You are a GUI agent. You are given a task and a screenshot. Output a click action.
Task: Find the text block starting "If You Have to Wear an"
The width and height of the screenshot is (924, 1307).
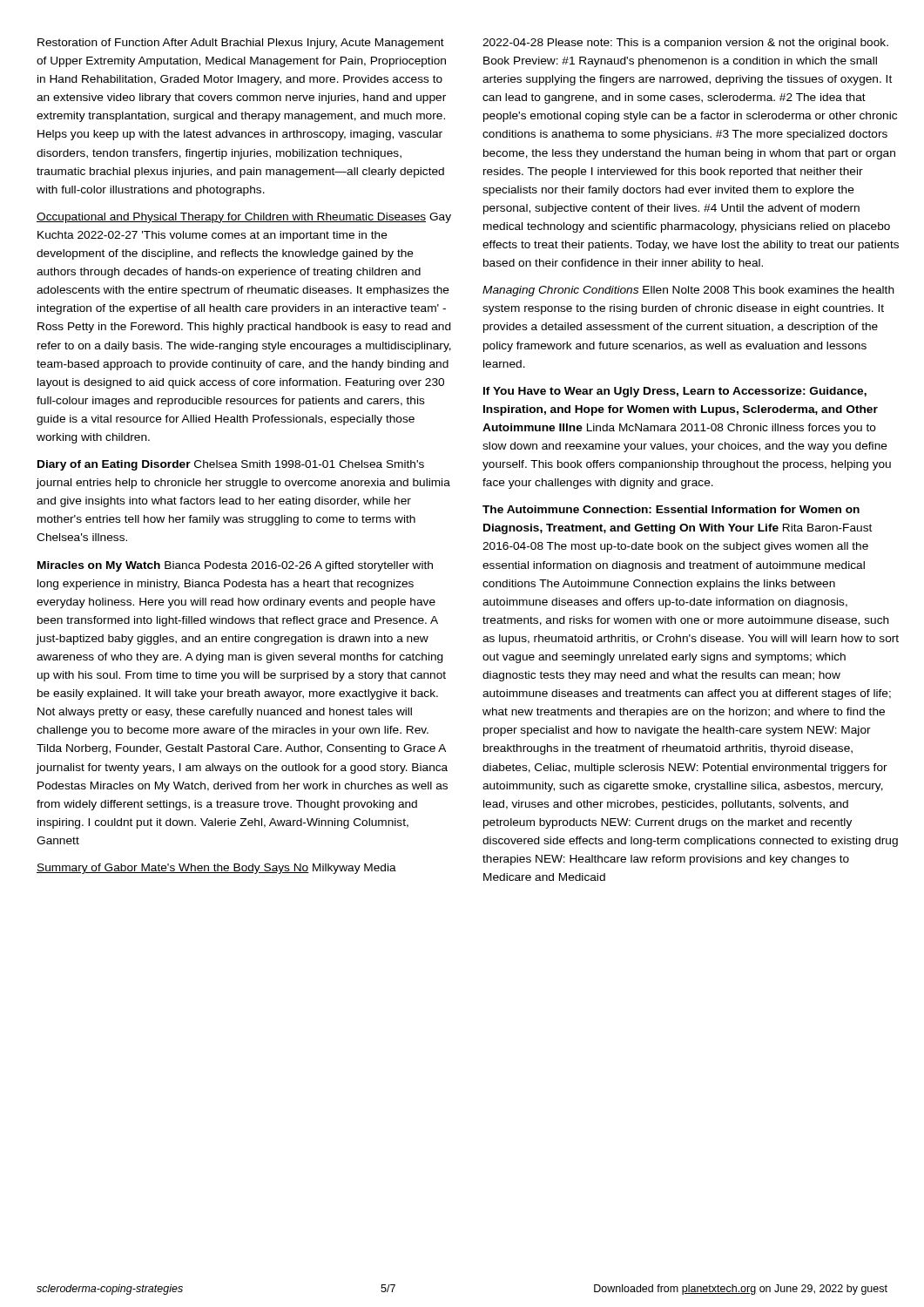[691, 437]
